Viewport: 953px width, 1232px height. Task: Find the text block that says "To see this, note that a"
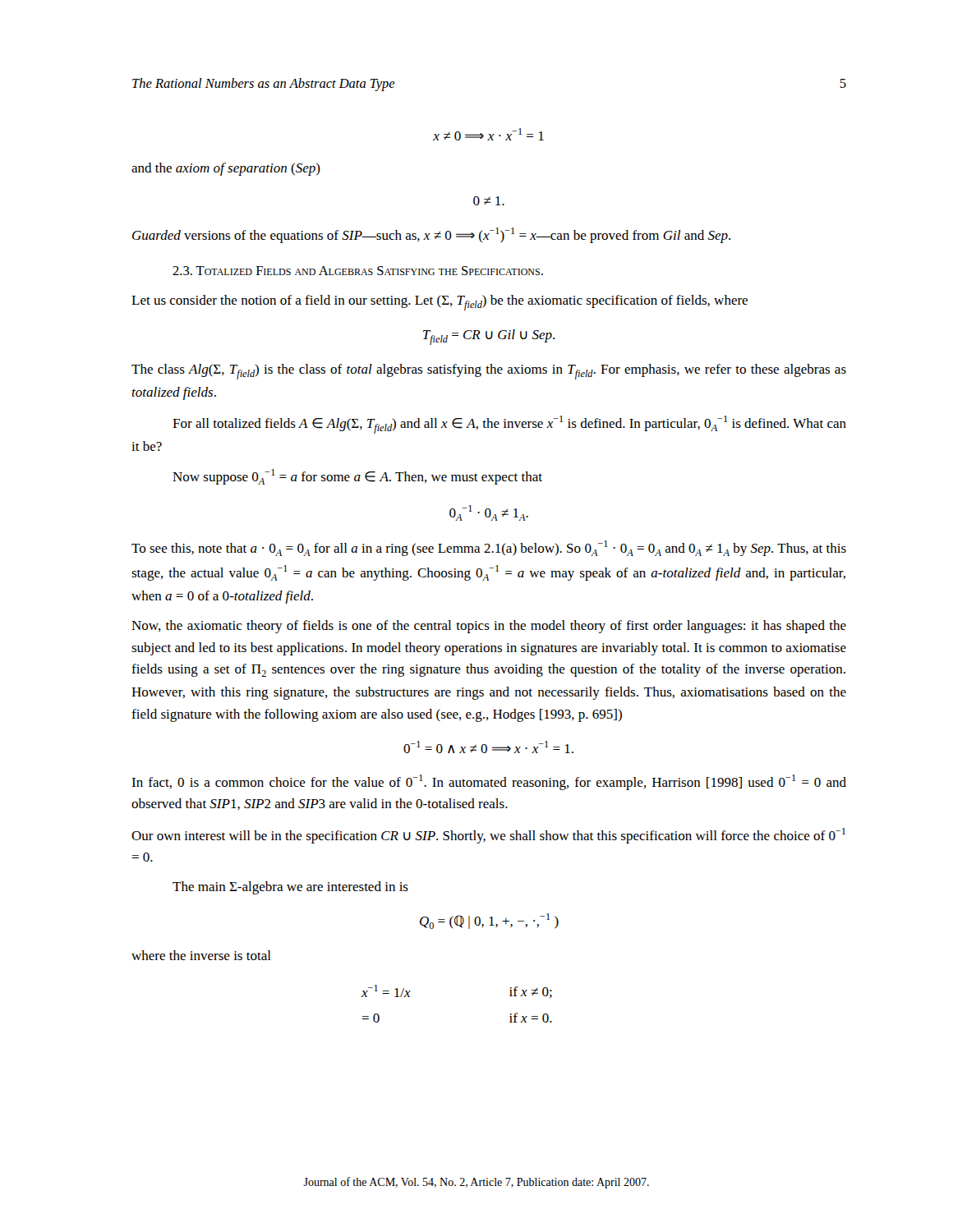tap(489, 571)
